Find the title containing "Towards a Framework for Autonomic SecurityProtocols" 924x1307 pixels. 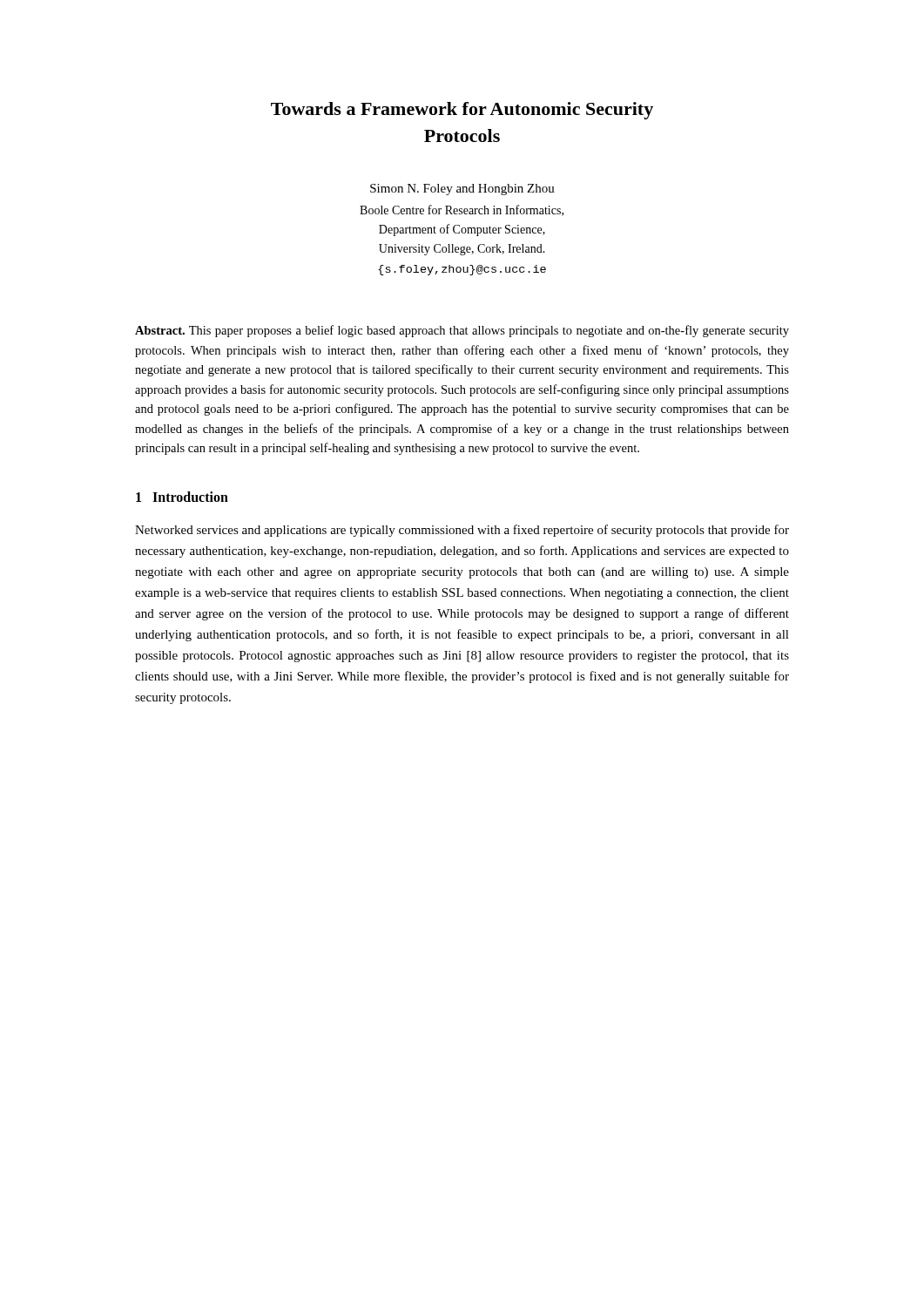[462, 123]
